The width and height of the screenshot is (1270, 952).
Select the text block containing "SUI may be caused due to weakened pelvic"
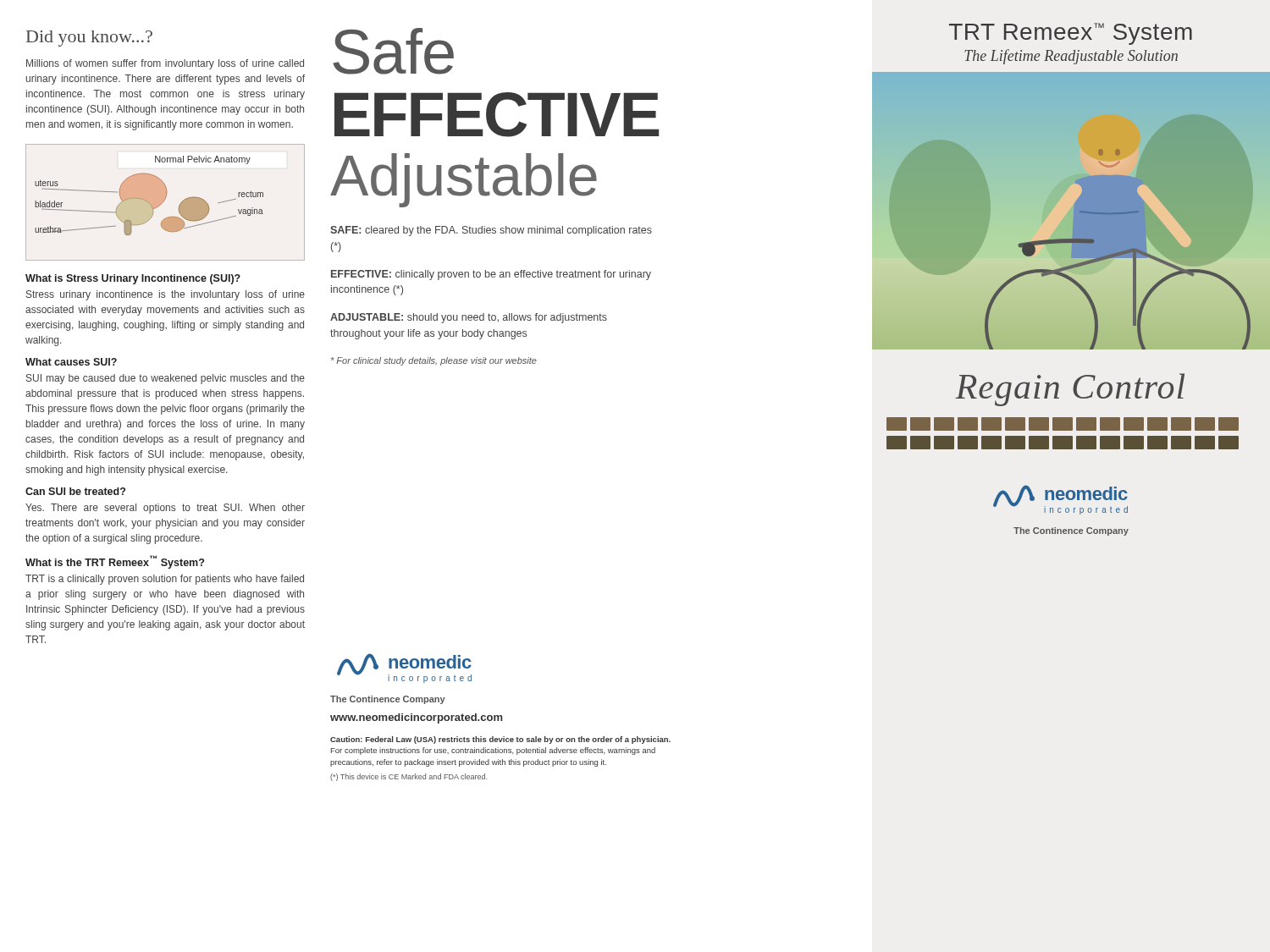(x=165, y=424)
